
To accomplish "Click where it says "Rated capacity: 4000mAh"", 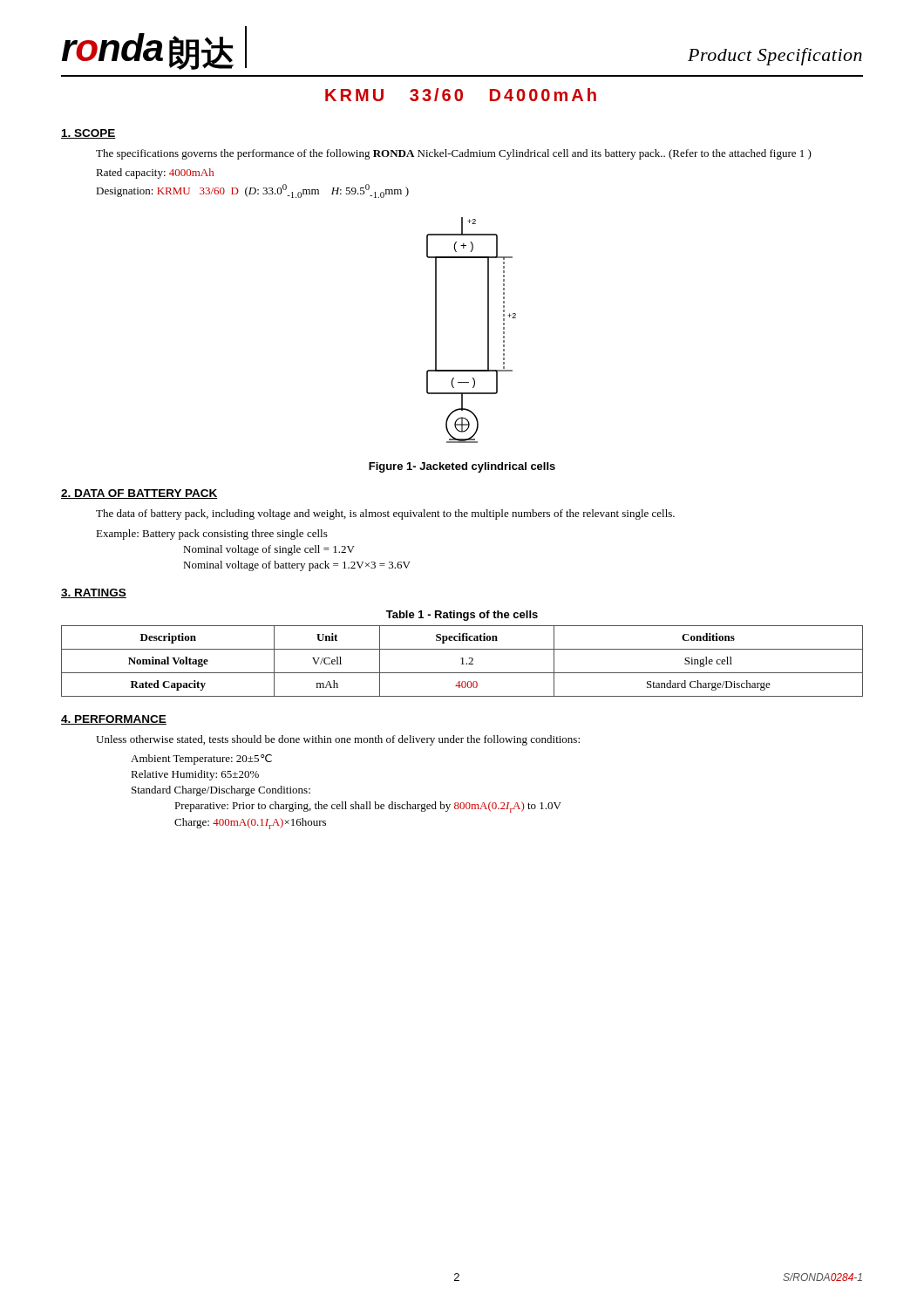I will [155, 172].
